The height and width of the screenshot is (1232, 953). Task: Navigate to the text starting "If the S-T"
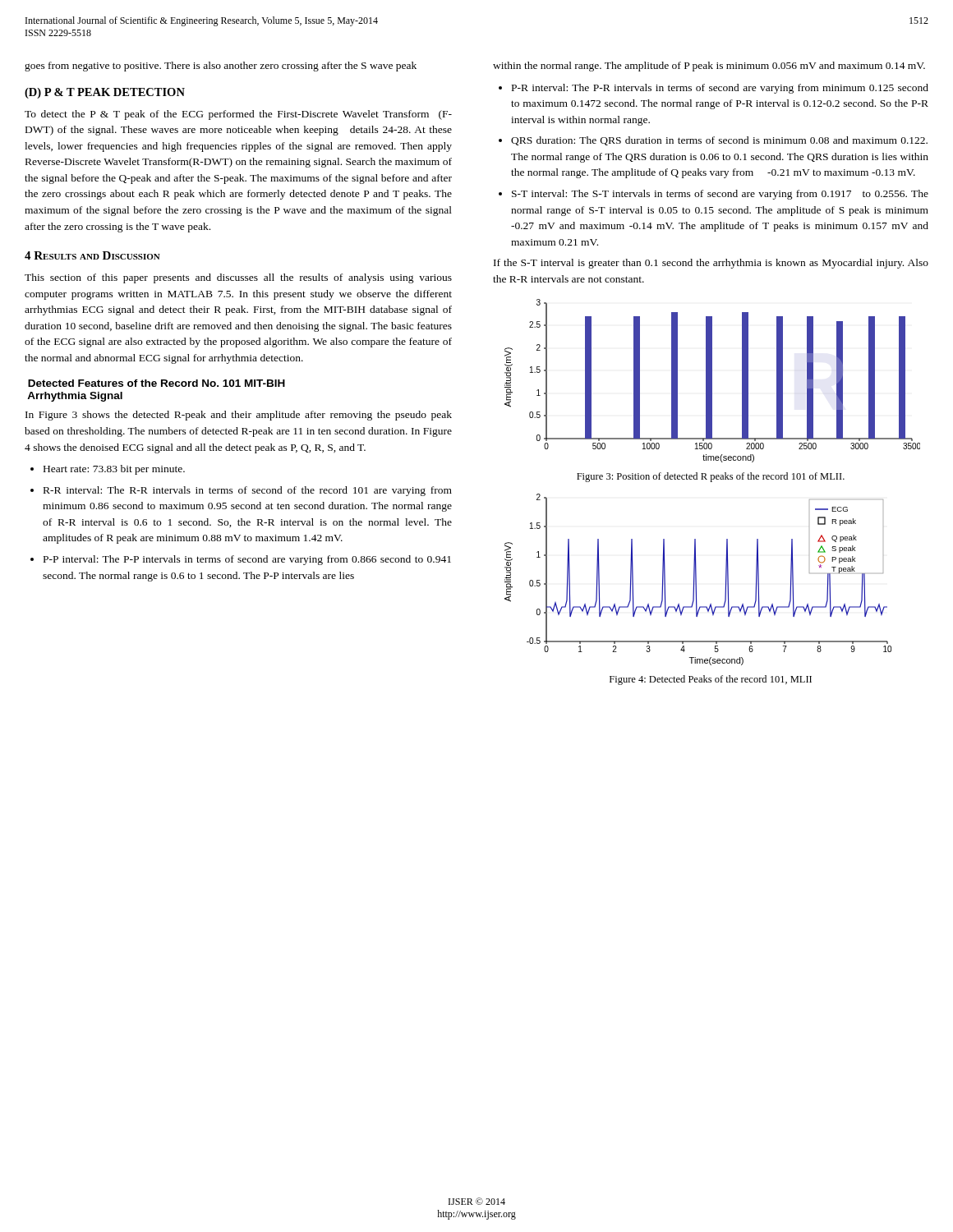point(711,271)
